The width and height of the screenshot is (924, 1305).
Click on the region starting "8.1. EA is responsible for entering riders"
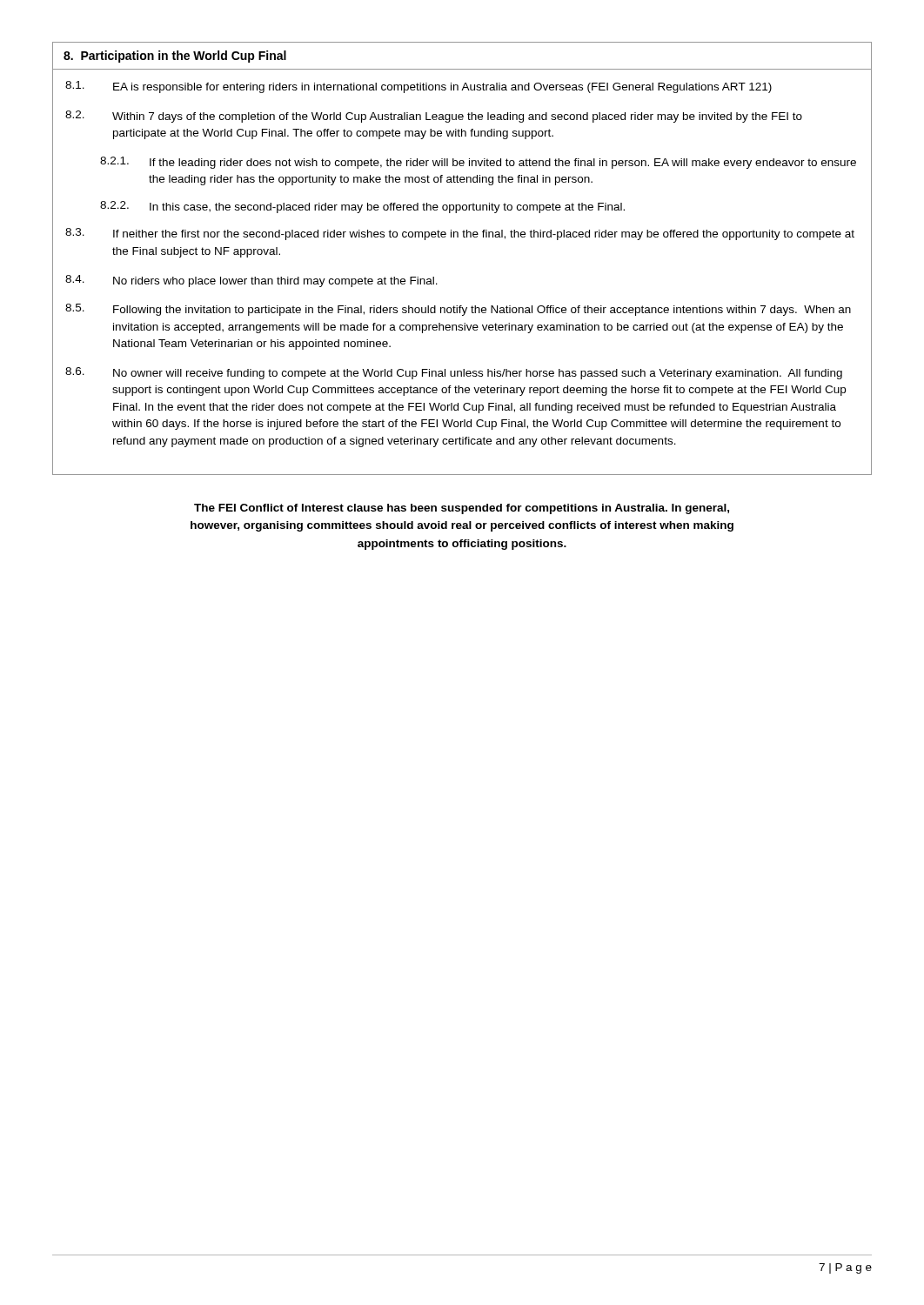point(462,87)
